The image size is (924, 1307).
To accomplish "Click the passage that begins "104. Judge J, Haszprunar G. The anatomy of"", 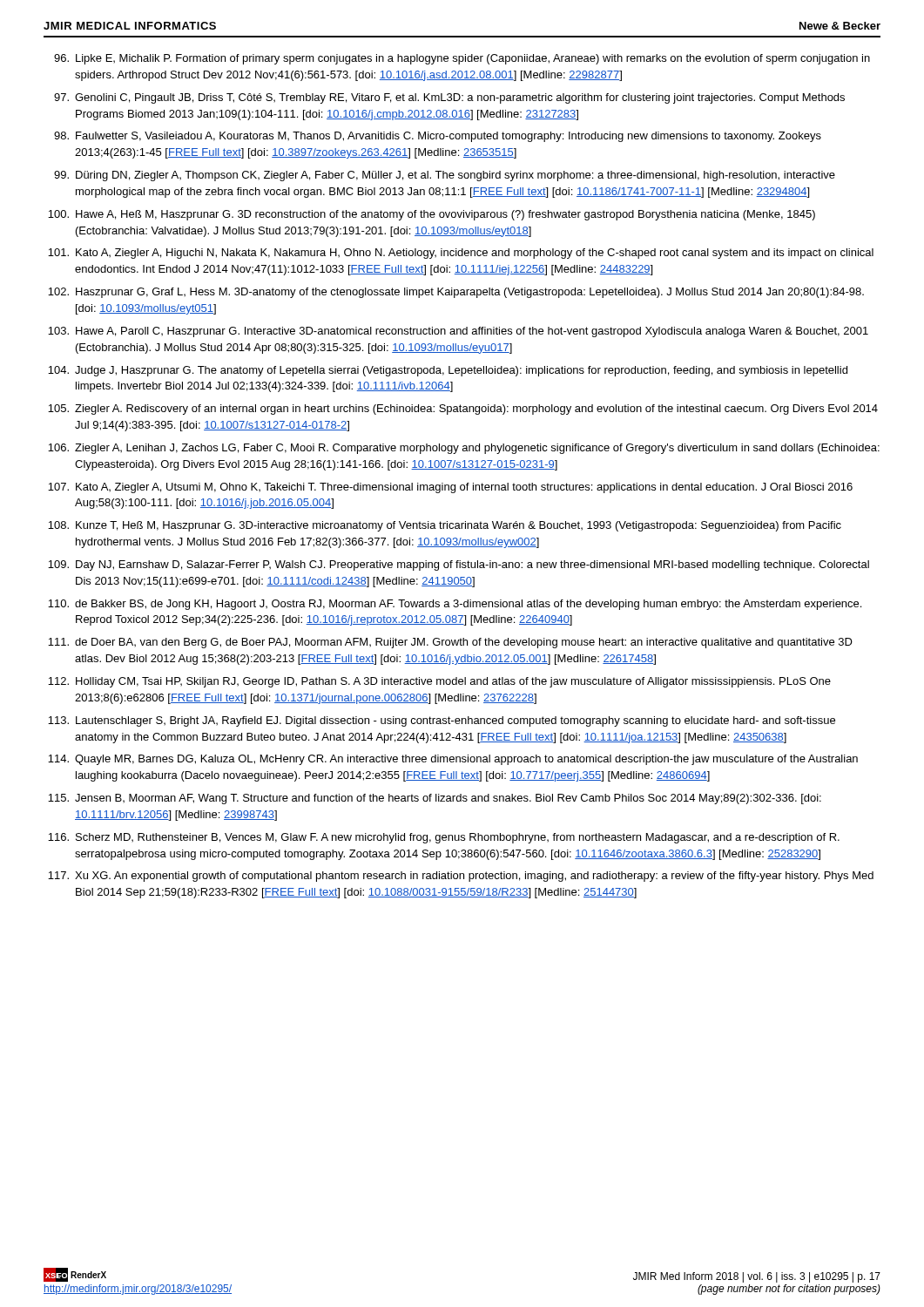I will click(x=462, y=378).
